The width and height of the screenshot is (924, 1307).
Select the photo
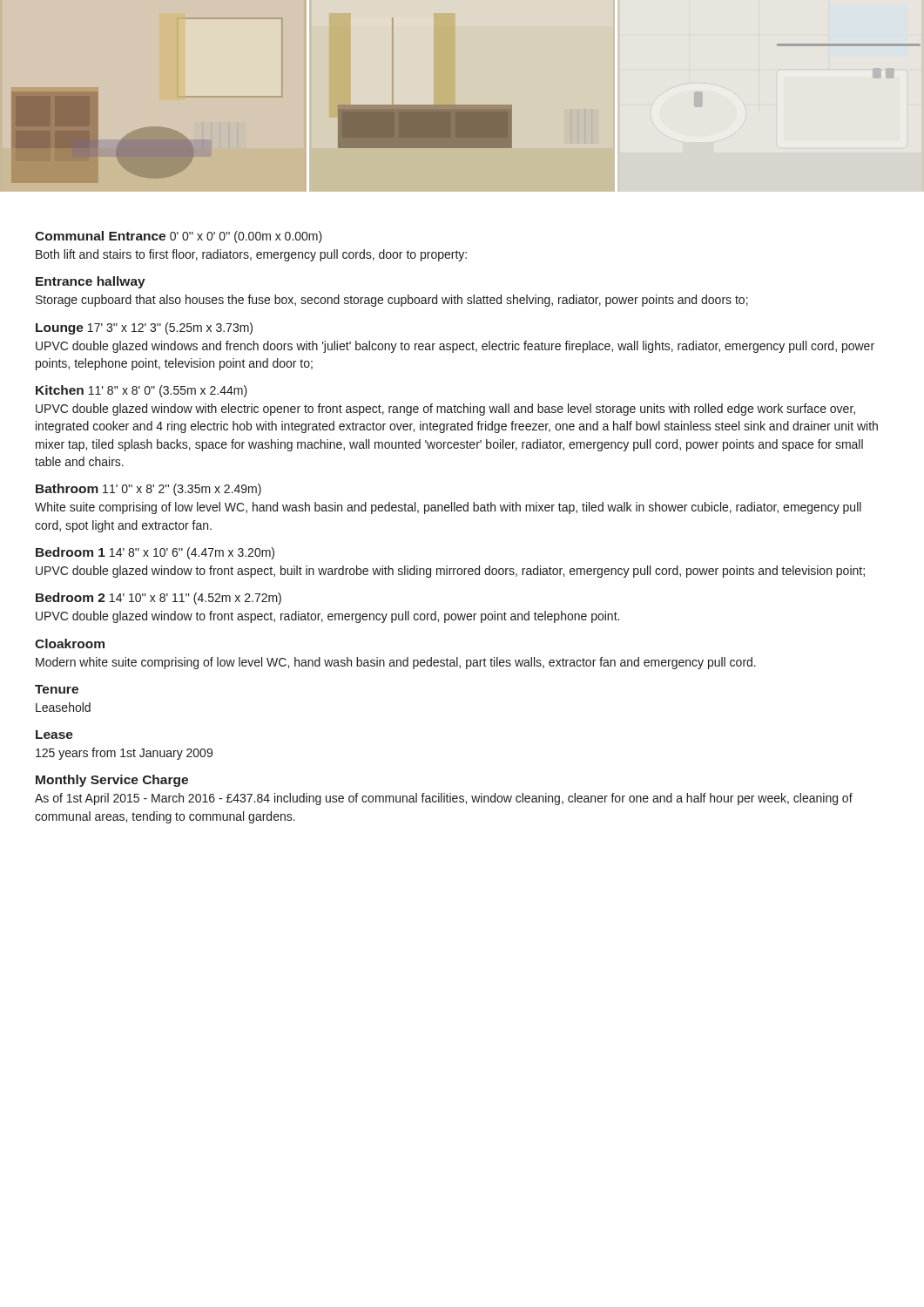click(462, 96)
